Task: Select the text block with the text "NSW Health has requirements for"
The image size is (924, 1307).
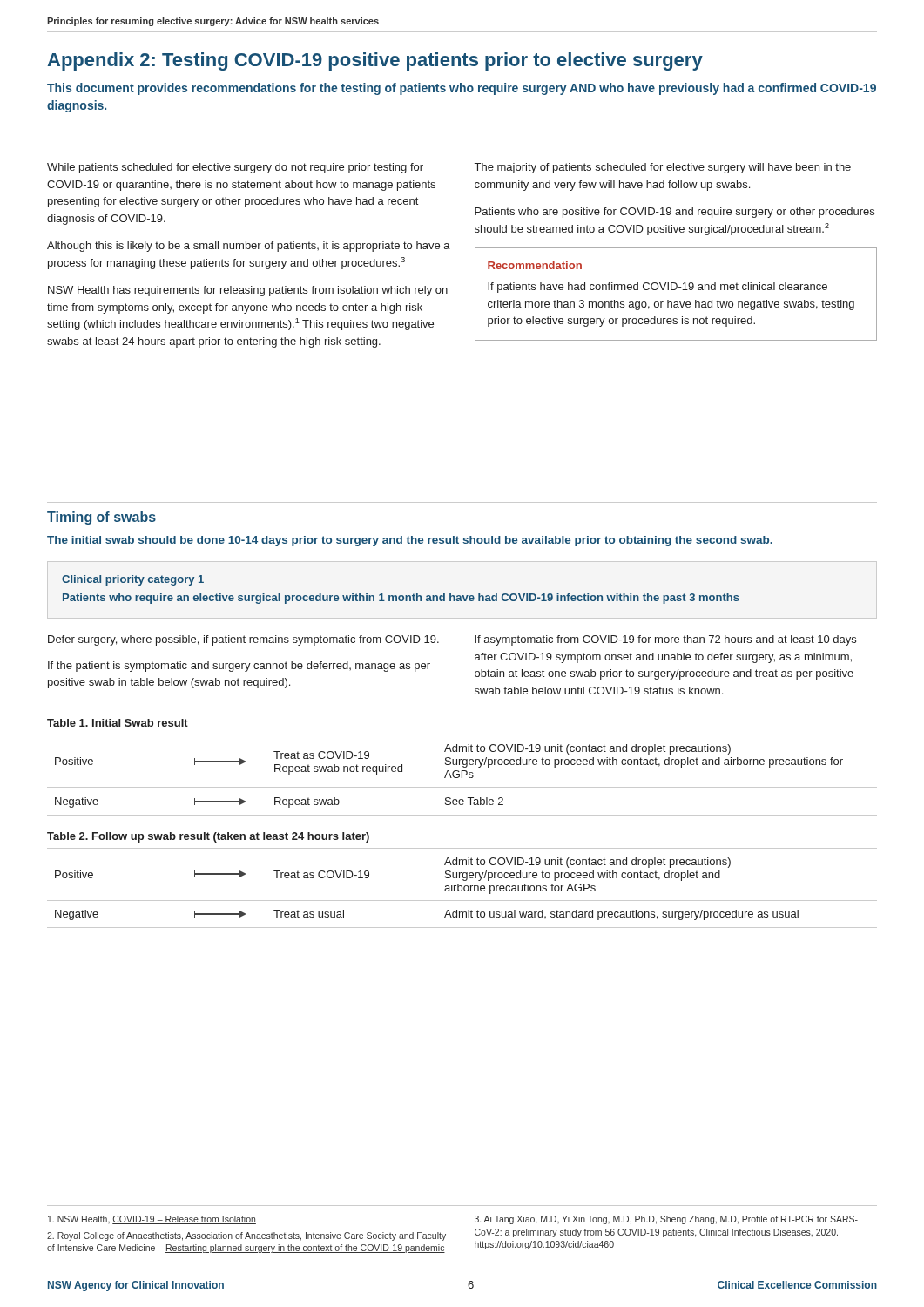Action: tap(248, 316)
